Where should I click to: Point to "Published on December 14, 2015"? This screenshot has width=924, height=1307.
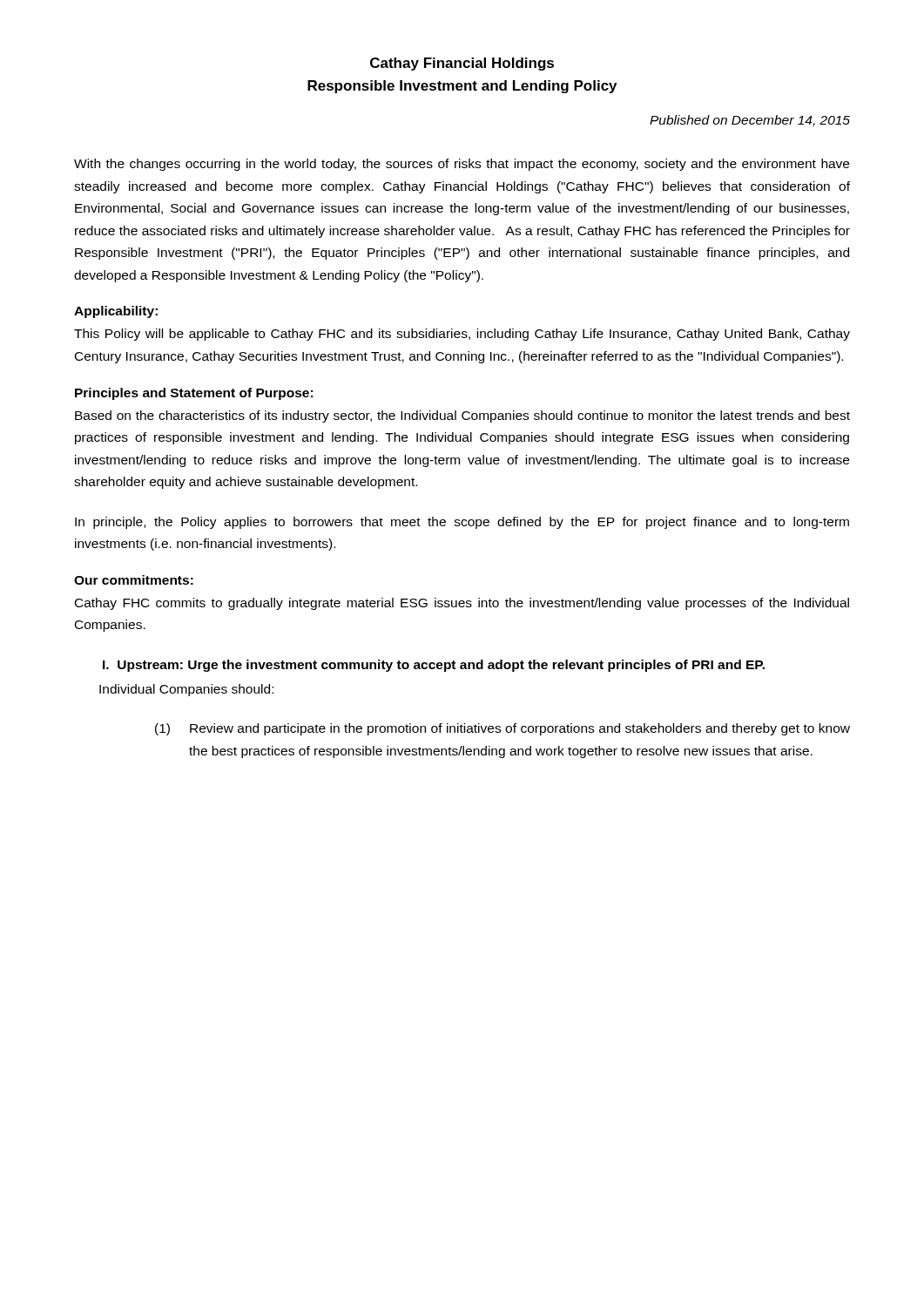750,120
